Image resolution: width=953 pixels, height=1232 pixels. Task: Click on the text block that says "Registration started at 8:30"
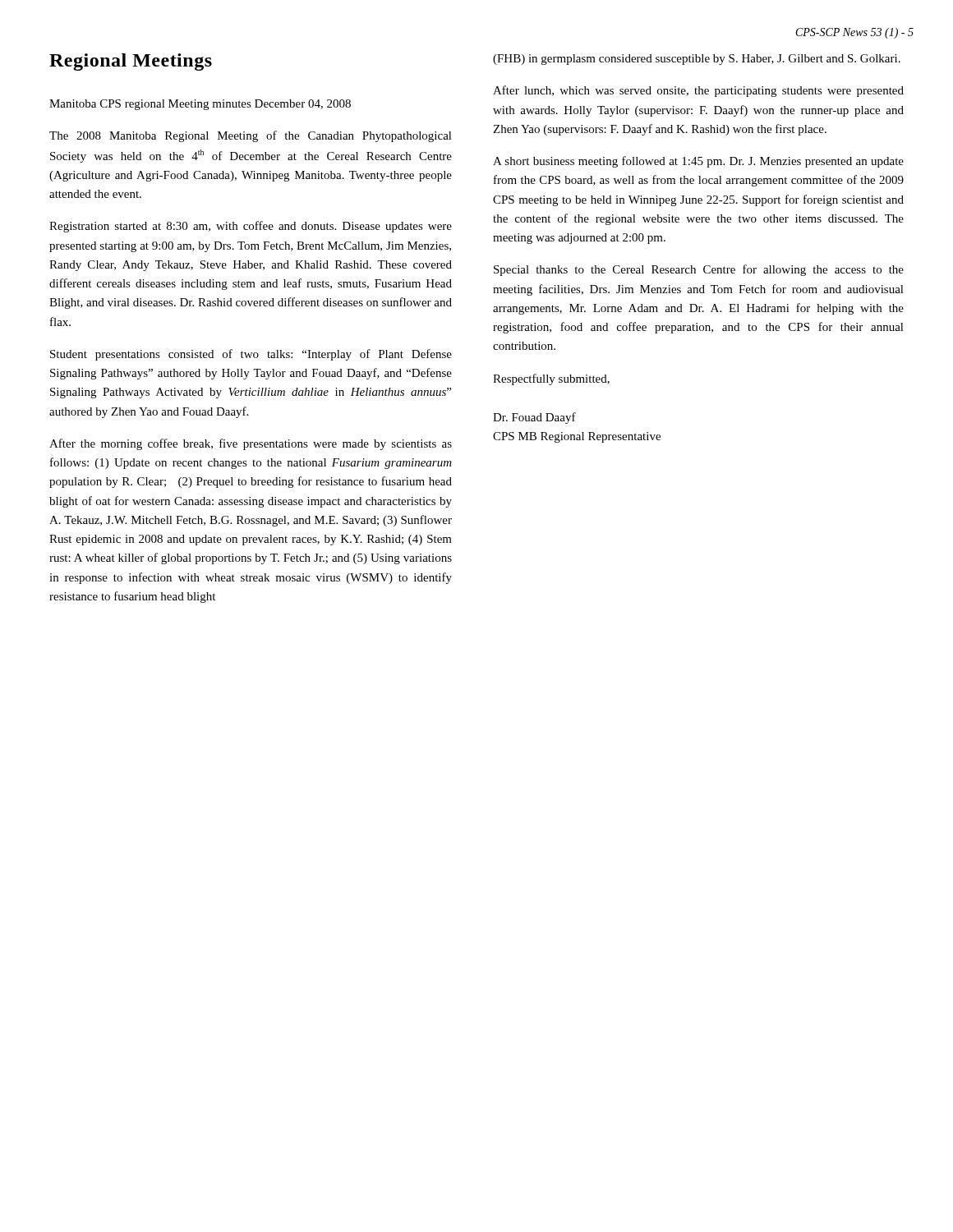click(x=251, y=274)
